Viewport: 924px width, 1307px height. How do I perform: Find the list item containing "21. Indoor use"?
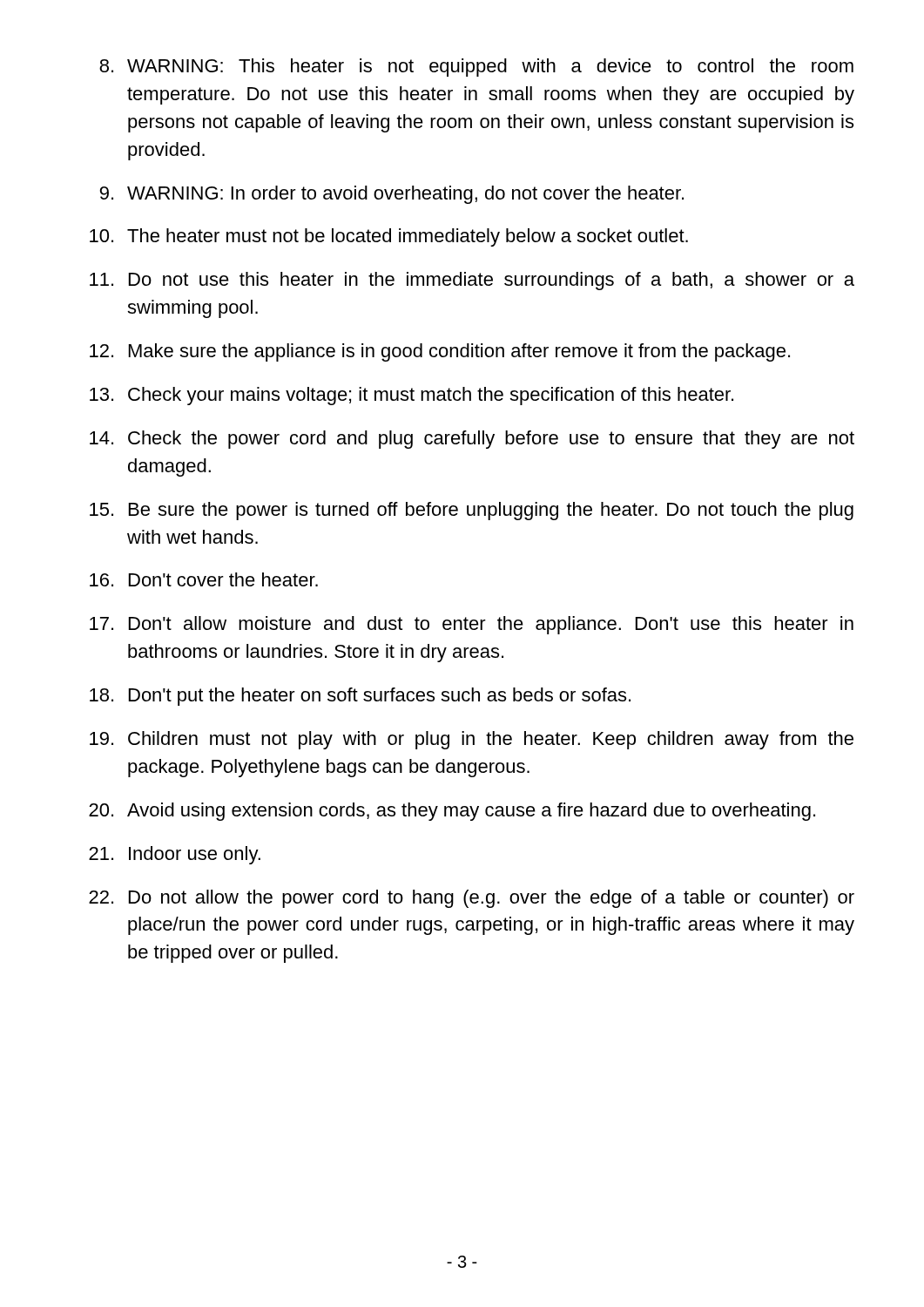click(x=175, y=855)
